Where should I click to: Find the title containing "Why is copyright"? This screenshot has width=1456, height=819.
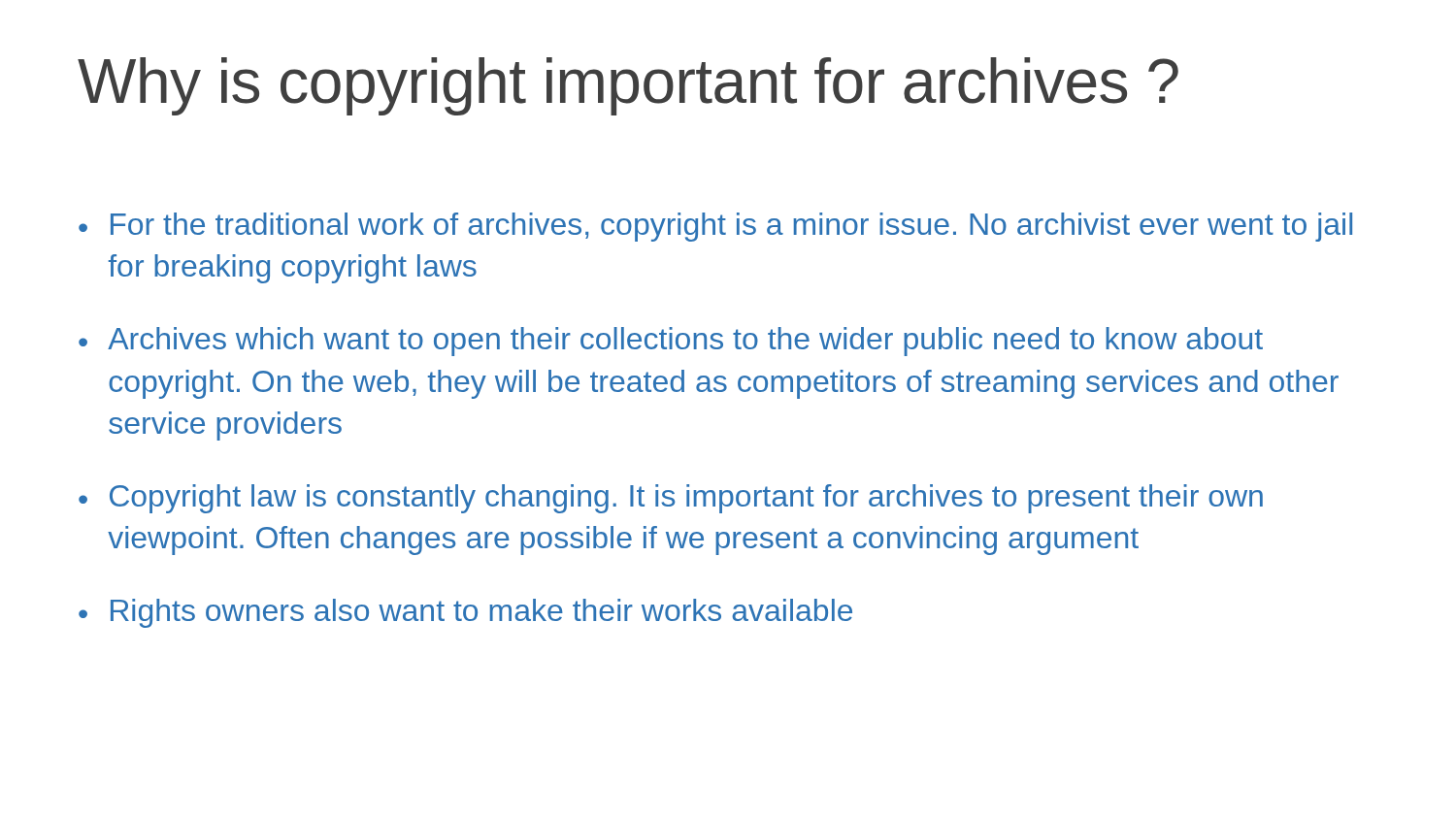click(x=629, y=82)
